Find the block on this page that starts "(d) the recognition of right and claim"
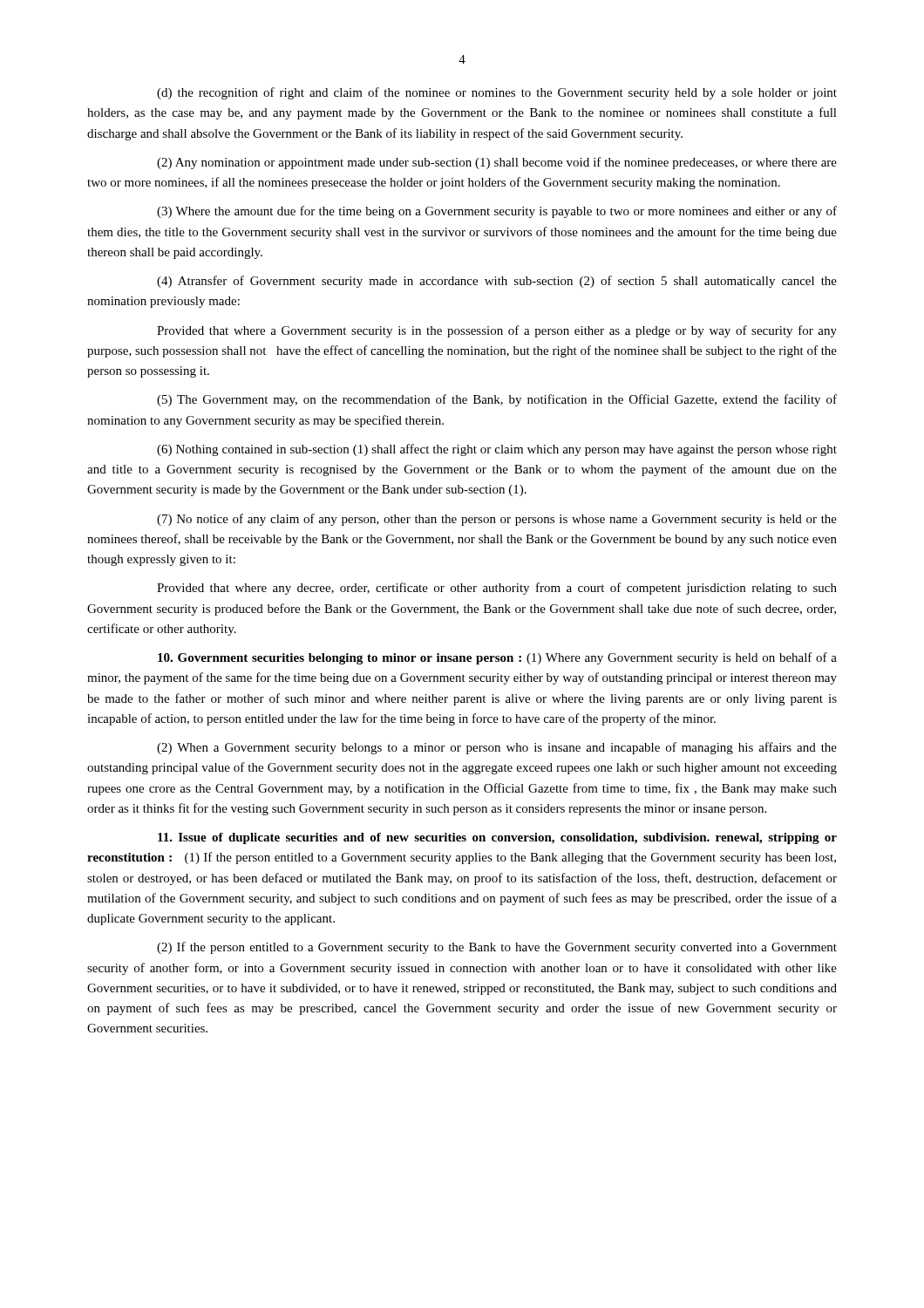This screenshot has height=1308, width=924. click(x=462, y=113)
